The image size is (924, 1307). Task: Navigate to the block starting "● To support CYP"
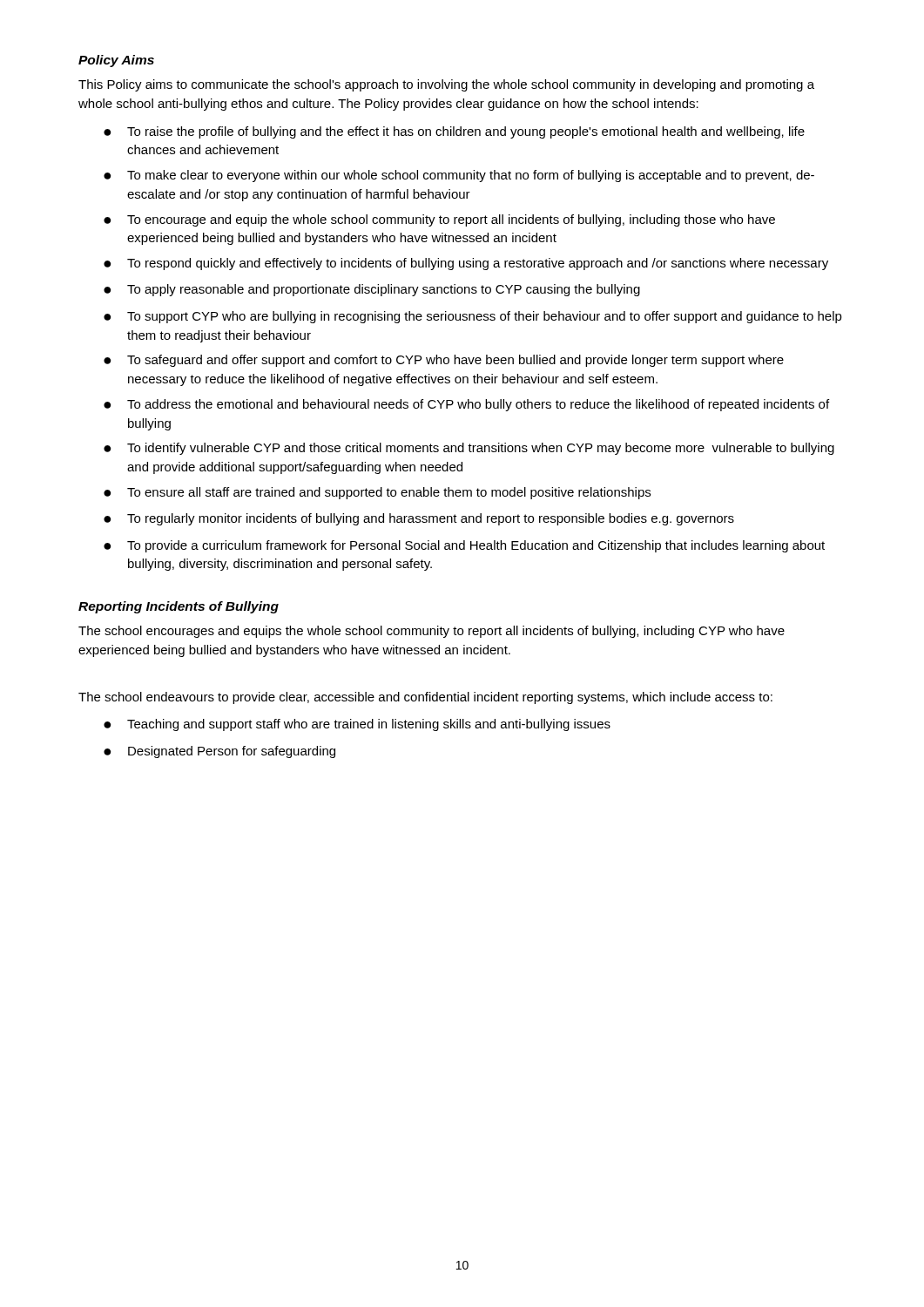(474, 325)
